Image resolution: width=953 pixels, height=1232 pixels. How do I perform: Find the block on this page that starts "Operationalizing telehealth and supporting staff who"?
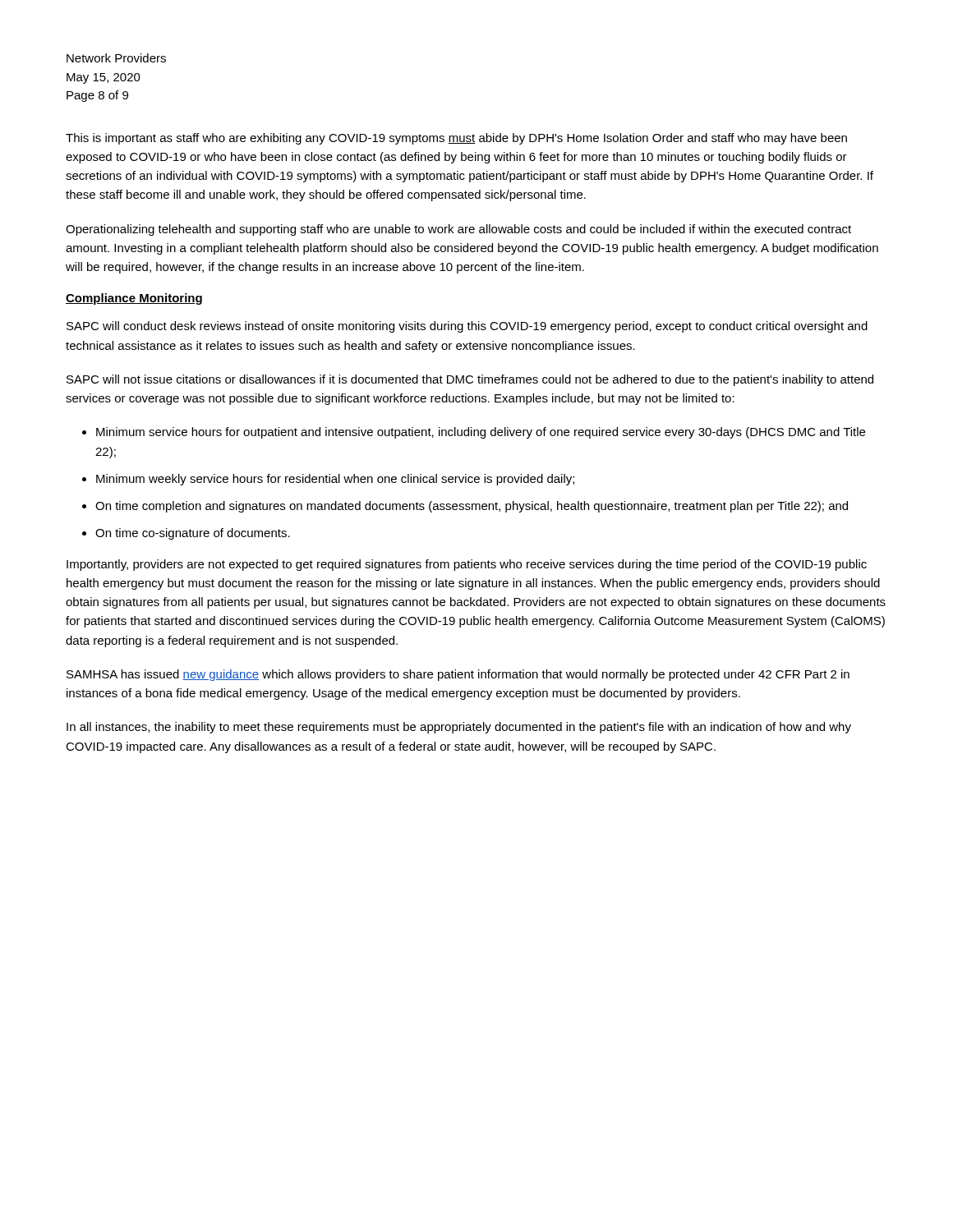coord(472,247)
